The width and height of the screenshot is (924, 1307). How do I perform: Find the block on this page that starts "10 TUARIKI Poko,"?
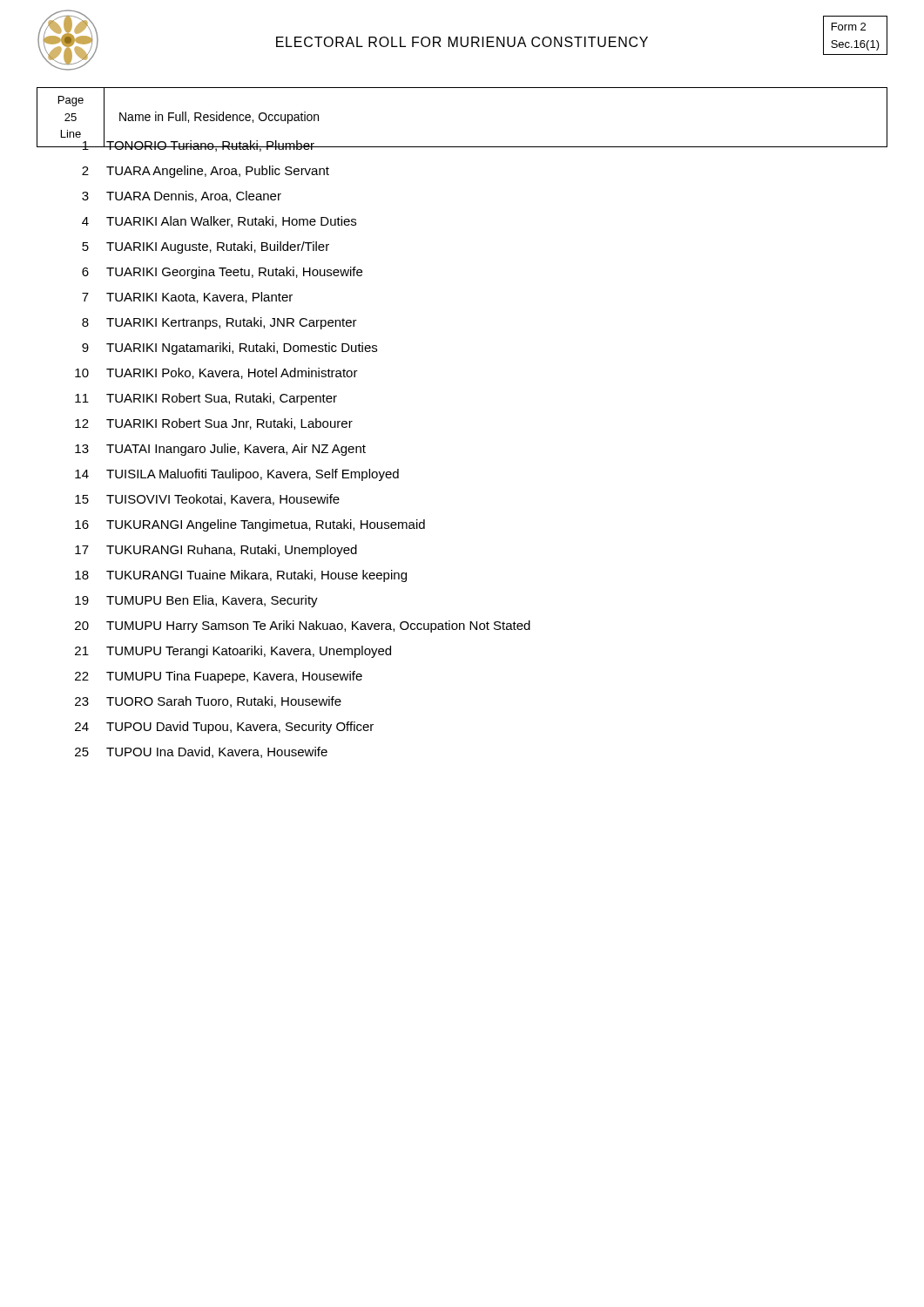(x=216, y=373)
